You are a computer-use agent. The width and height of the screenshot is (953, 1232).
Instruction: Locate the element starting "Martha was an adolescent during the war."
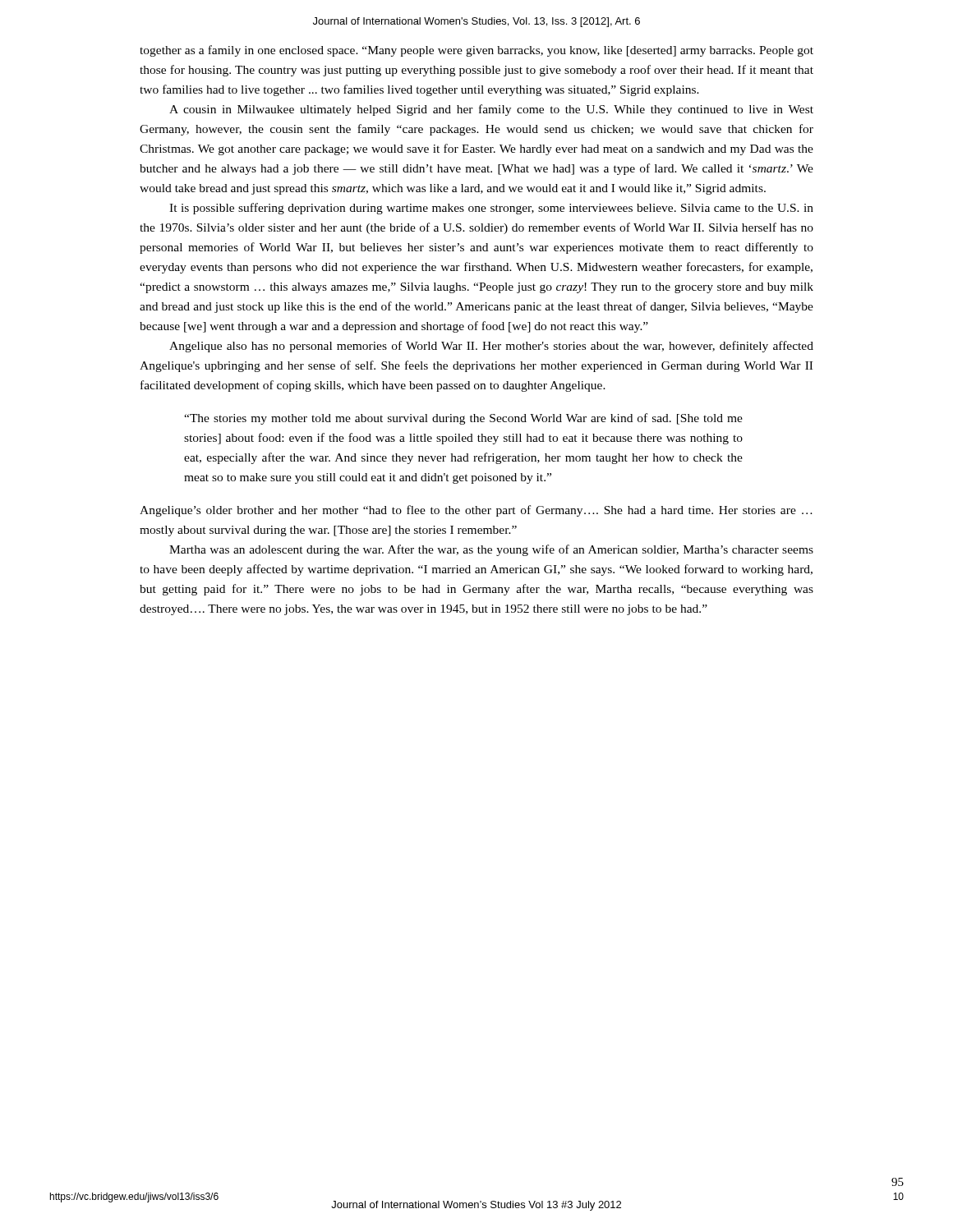476,579
